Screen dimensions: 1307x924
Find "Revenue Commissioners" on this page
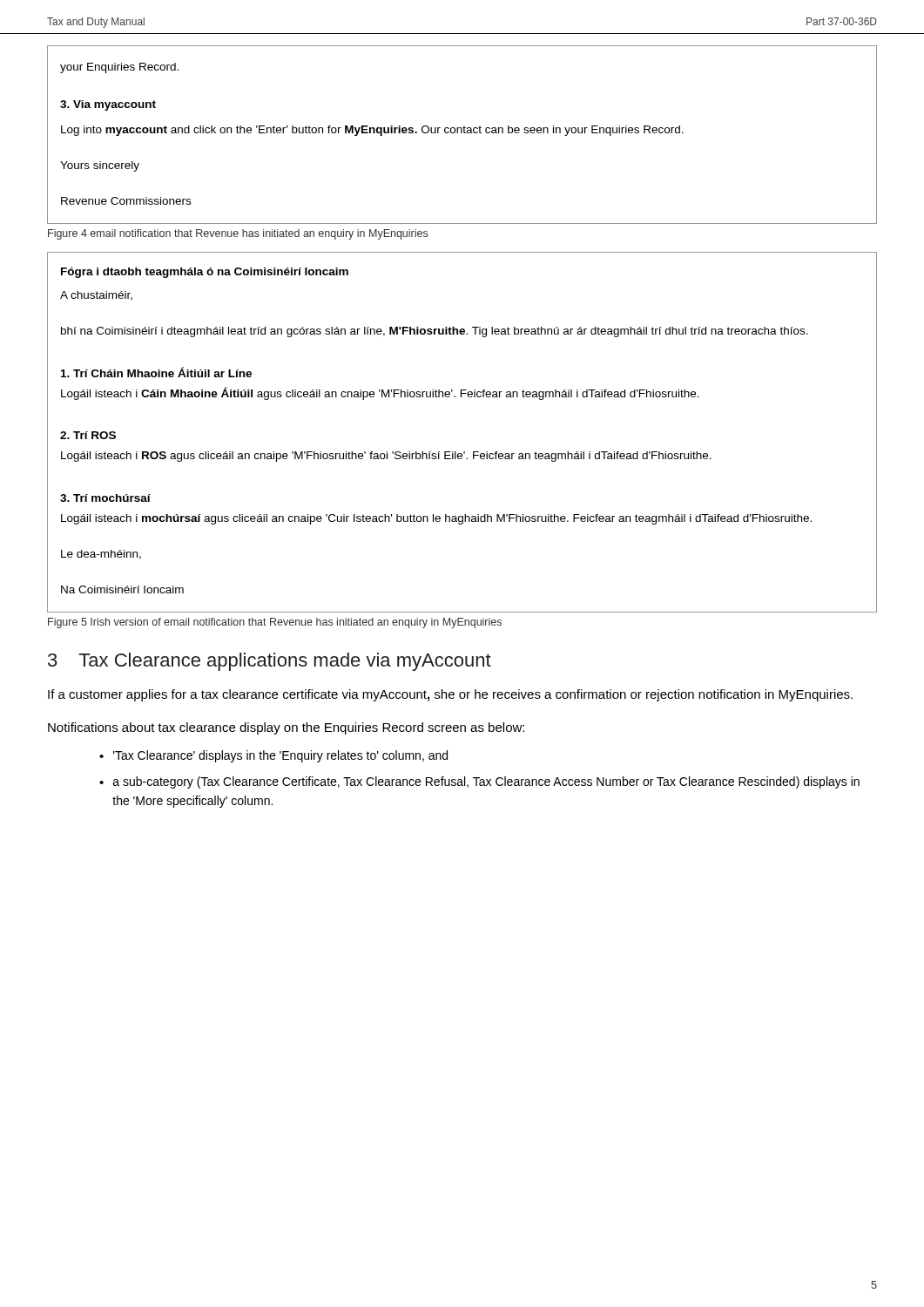click(x=126, y=201)
